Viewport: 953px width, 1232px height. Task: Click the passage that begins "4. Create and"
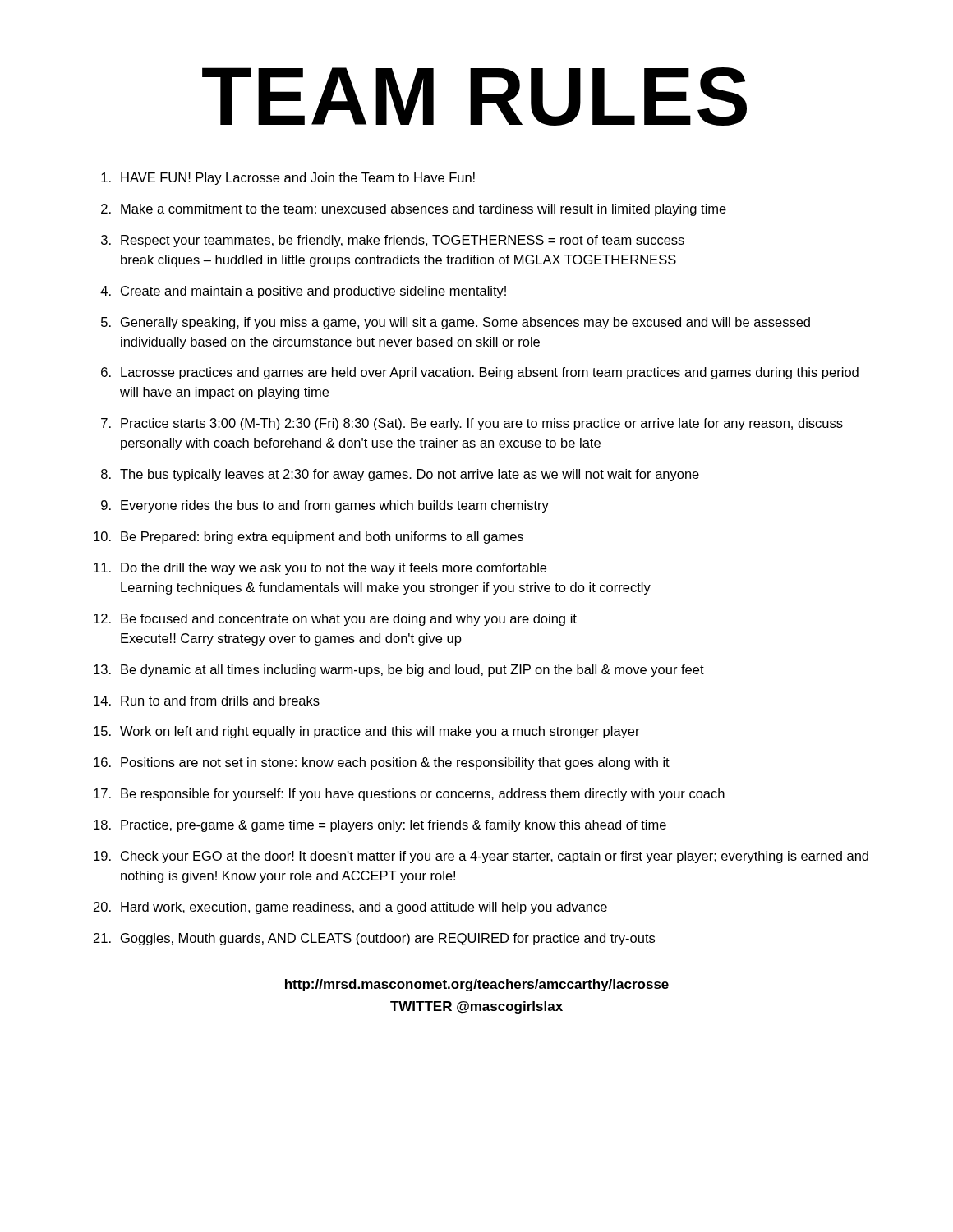pos(476,291)
